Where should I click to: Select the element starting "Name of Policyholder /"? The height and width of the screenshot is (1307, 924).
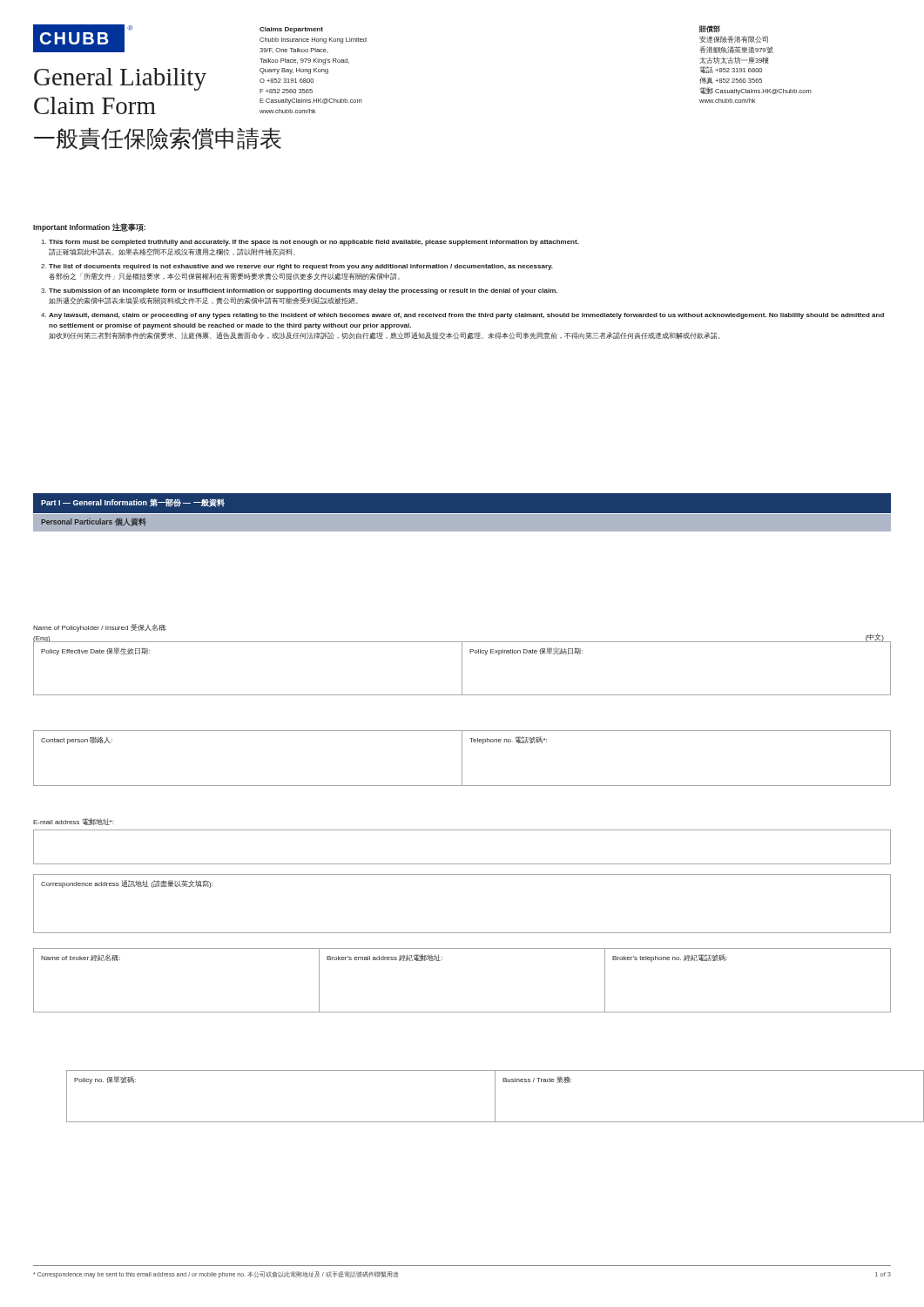[x=462, y=633]
